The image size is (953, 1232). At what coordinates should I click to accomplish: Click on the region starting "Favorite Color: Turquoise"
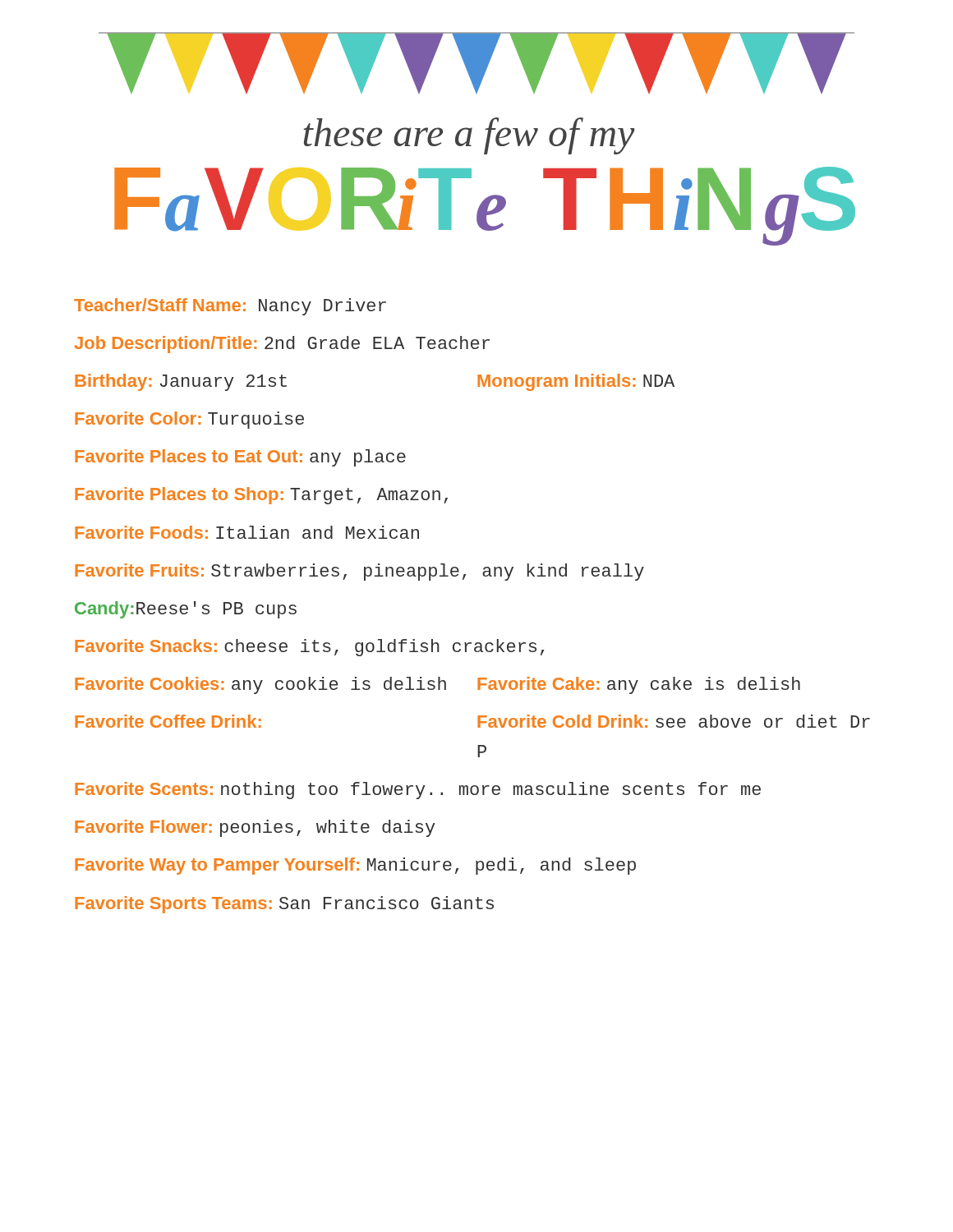pos(190,419)
